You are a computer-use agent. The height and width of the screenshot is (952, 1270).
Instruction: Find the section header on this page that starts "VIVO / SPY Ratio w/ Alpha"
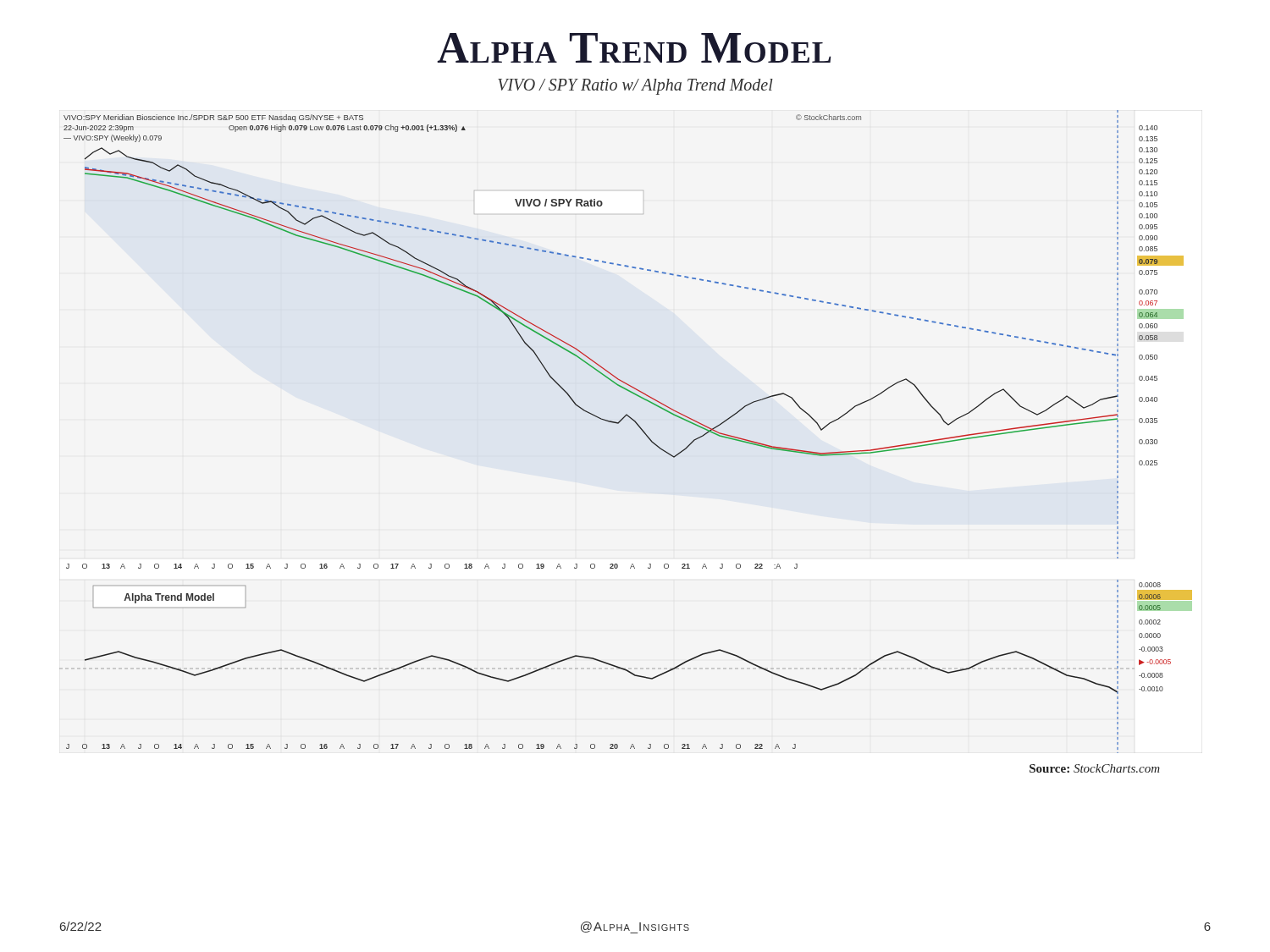tap(635, 85)
